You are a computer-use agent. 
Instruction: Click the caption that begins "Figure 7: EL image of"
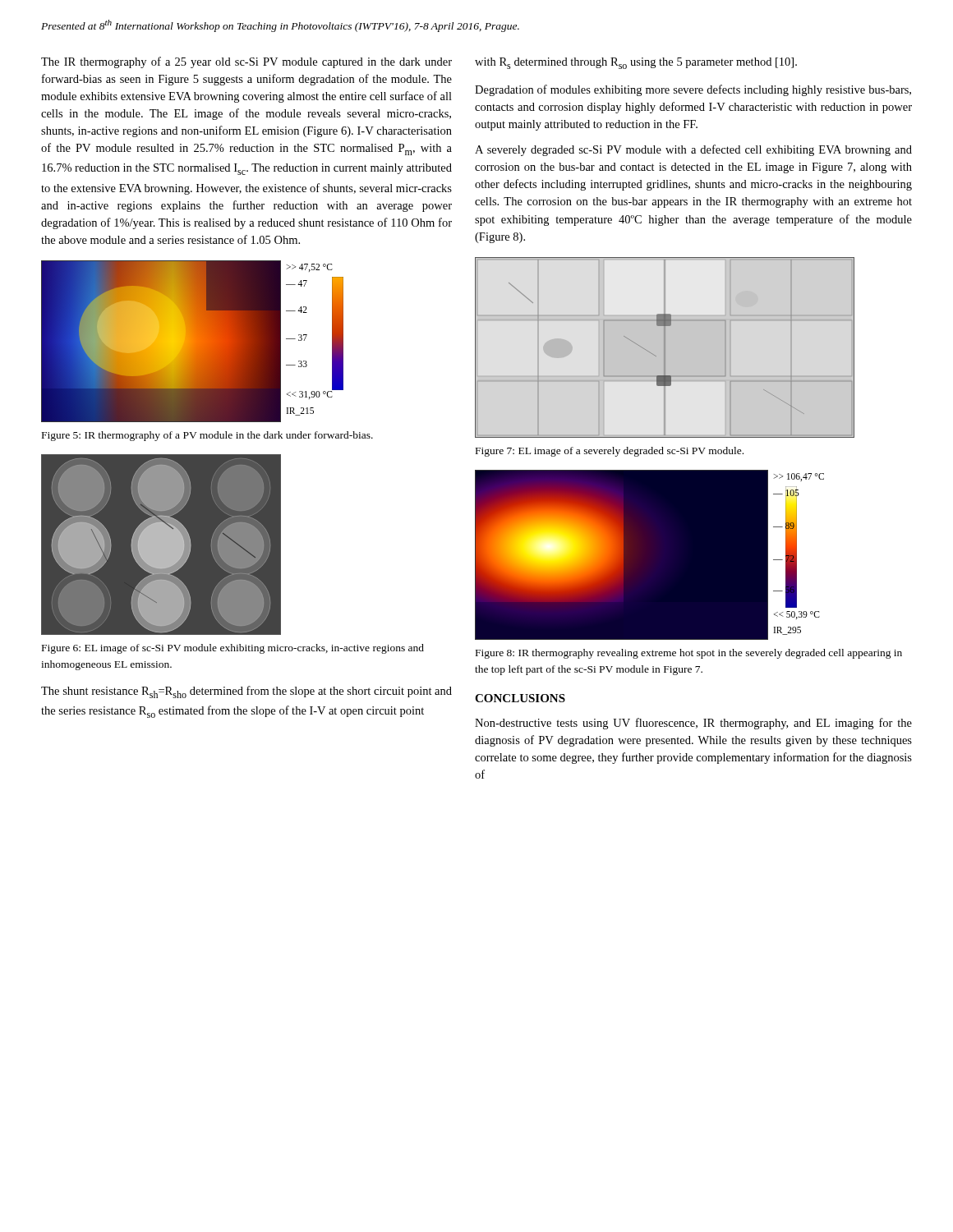coord(610,450)
